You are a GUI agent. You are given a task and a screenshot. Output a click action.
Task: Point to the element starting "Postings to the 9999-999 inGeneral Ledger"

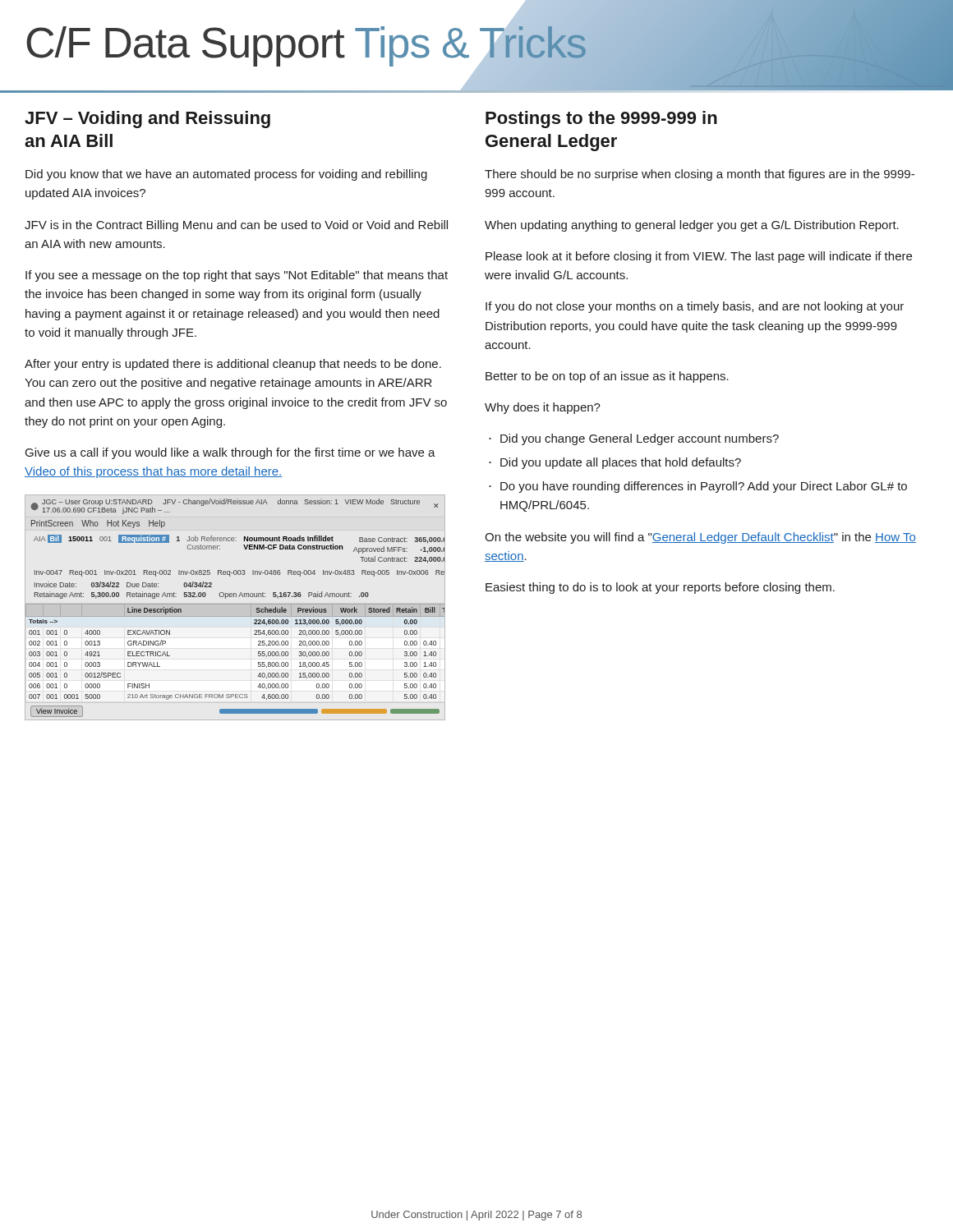pos(707,129)
